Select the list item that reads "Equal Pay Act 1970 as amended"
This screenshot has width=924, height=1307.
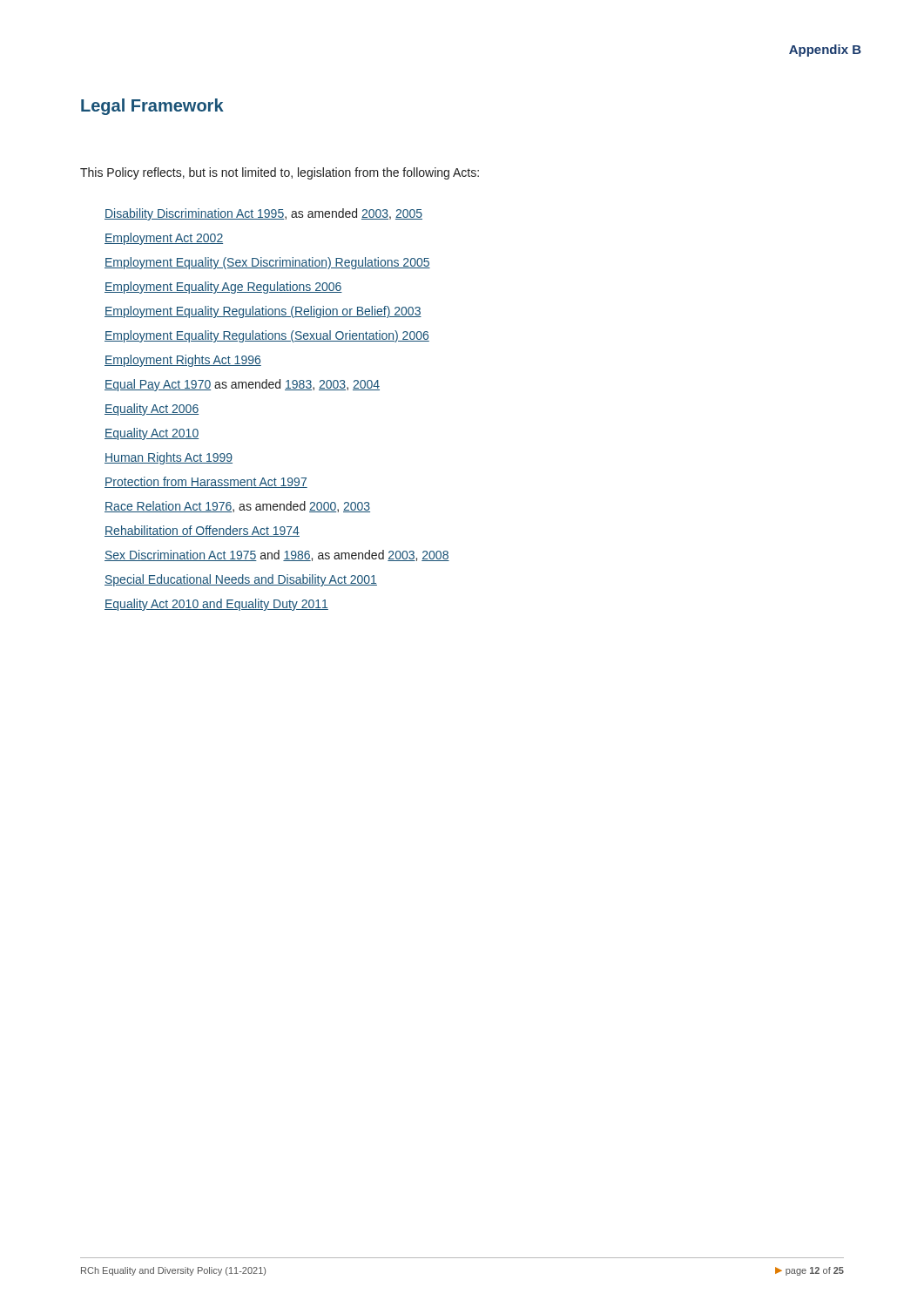click(242, 384)
